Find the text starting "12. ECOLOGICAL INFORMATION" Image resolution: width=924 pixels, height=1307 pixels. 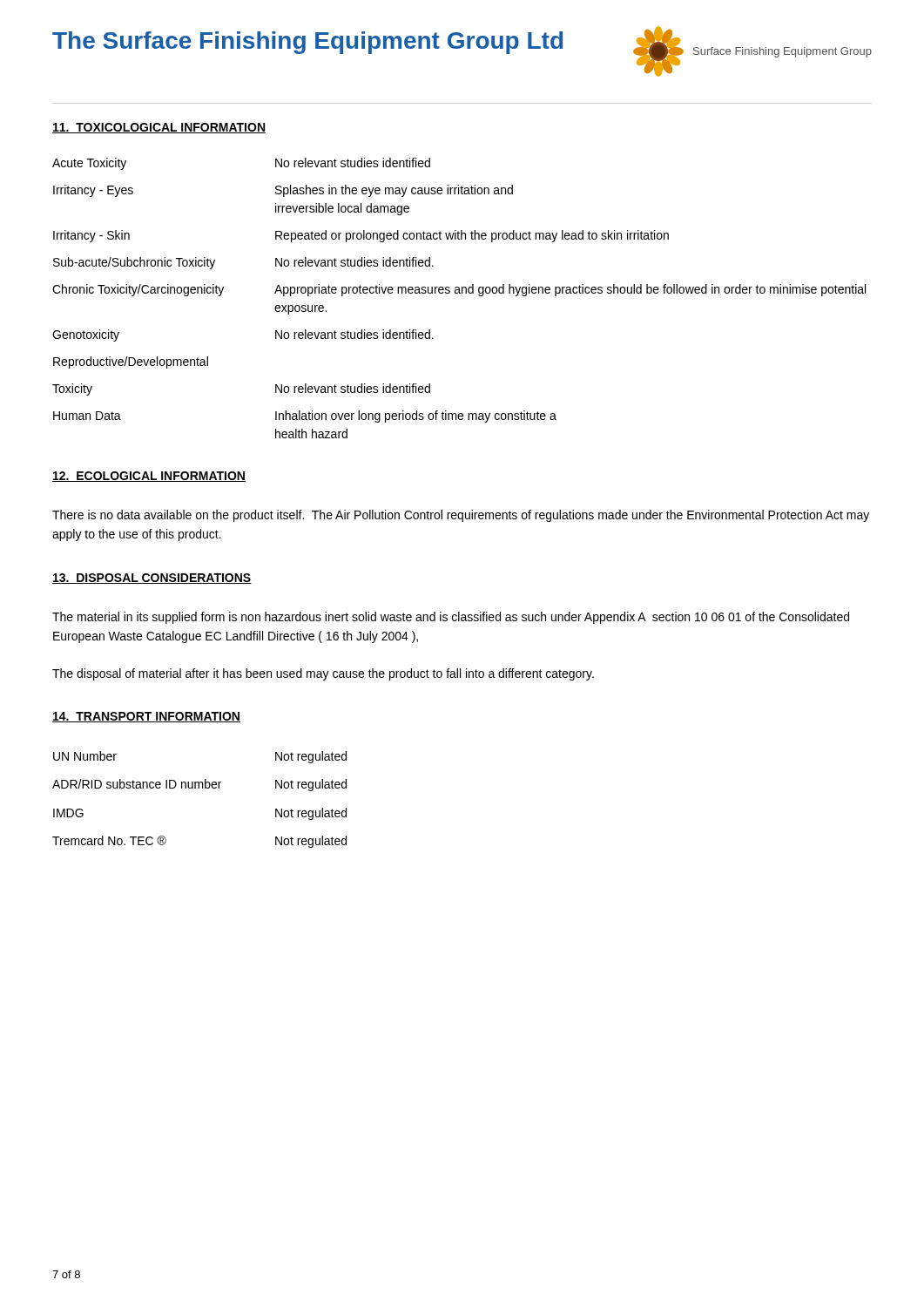coord(149,476)
